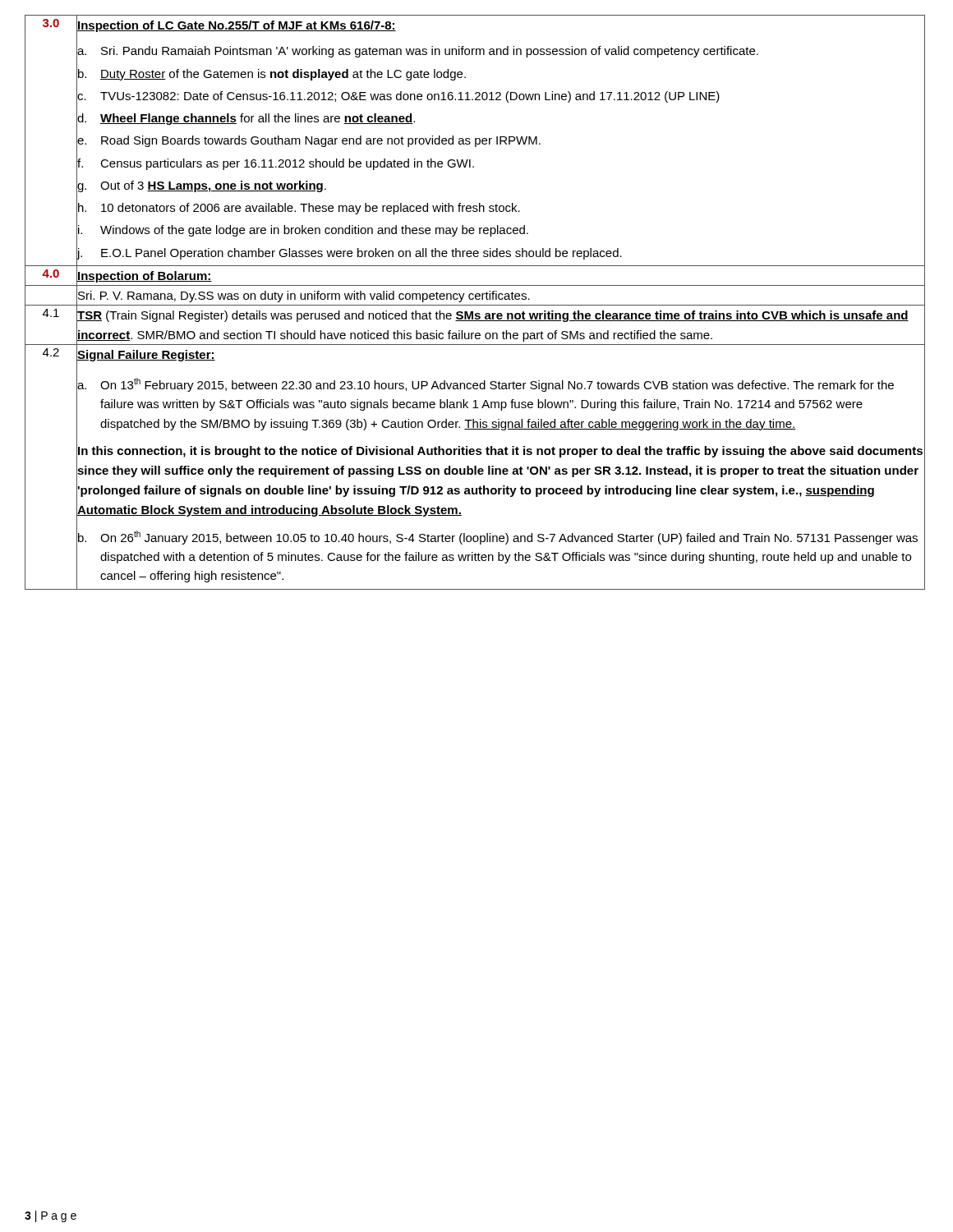Click on the region starting "h. 10 detonators of 2006 are"
The image size is (953, 1232).
(501, 208)
